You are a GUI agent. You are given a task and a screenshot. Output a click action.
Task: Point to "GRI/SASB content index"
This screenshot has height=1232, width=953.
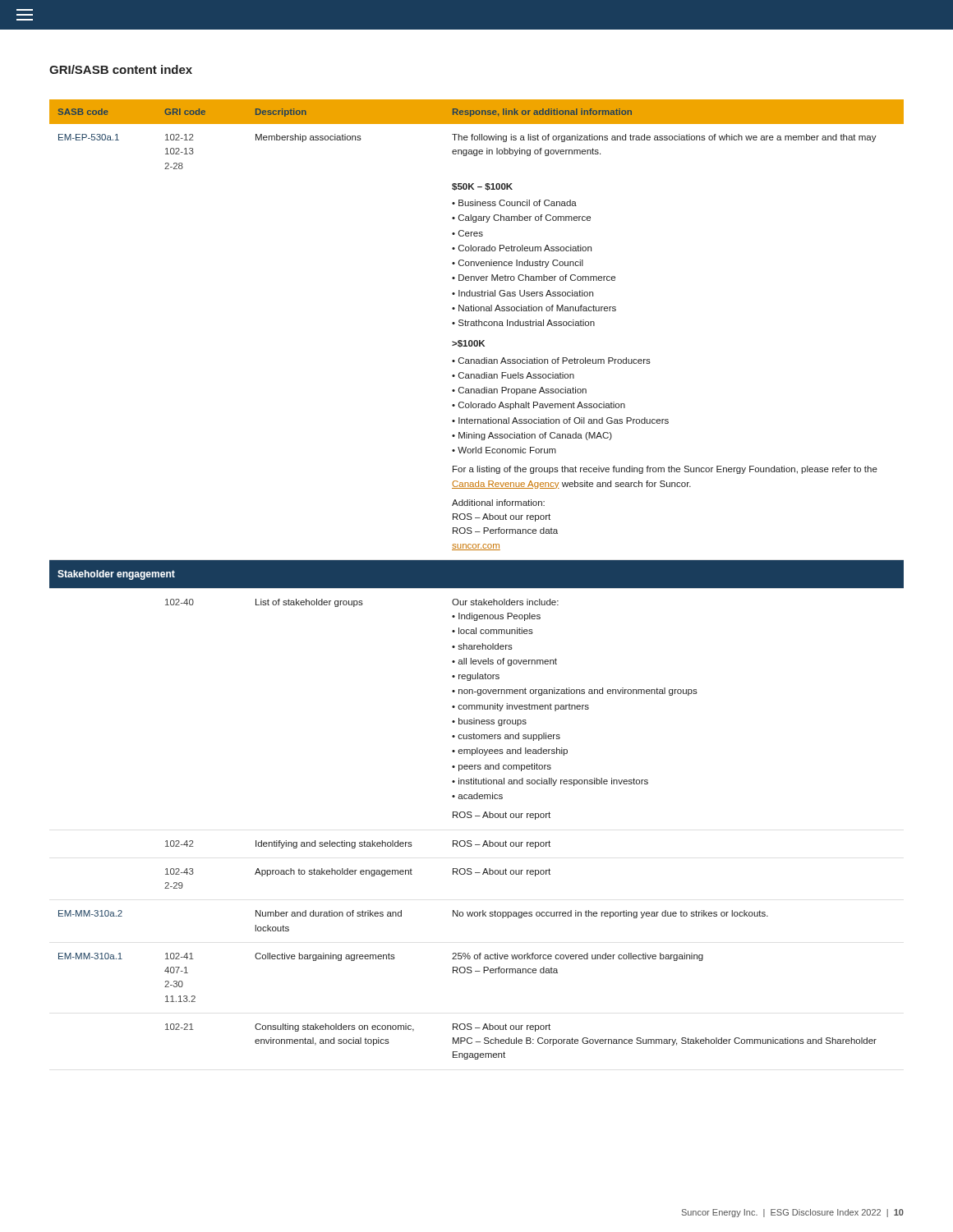tap(121, 69)
